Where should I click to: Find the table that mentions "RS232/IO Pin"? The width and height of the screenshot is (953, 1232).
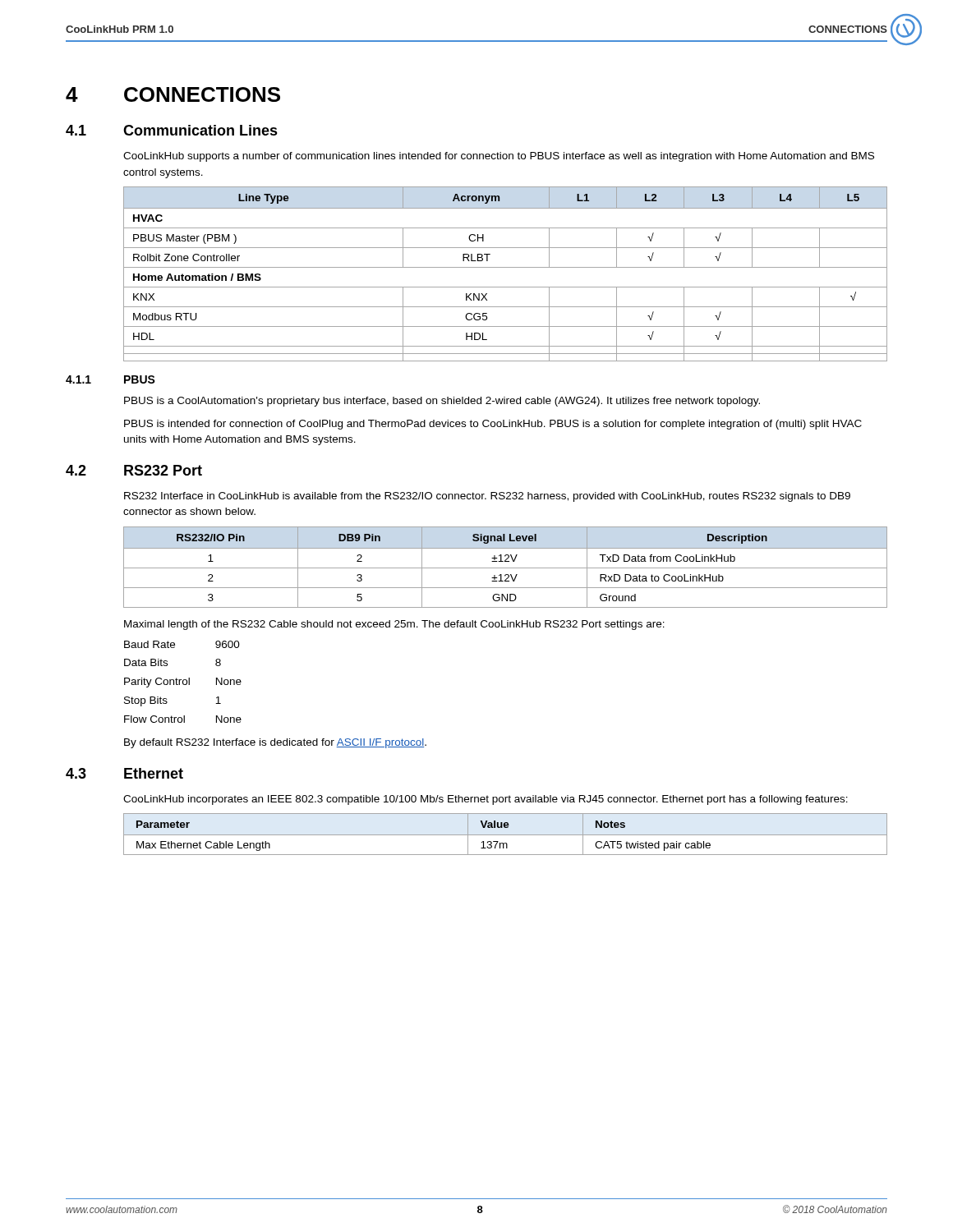click(476, 567)
